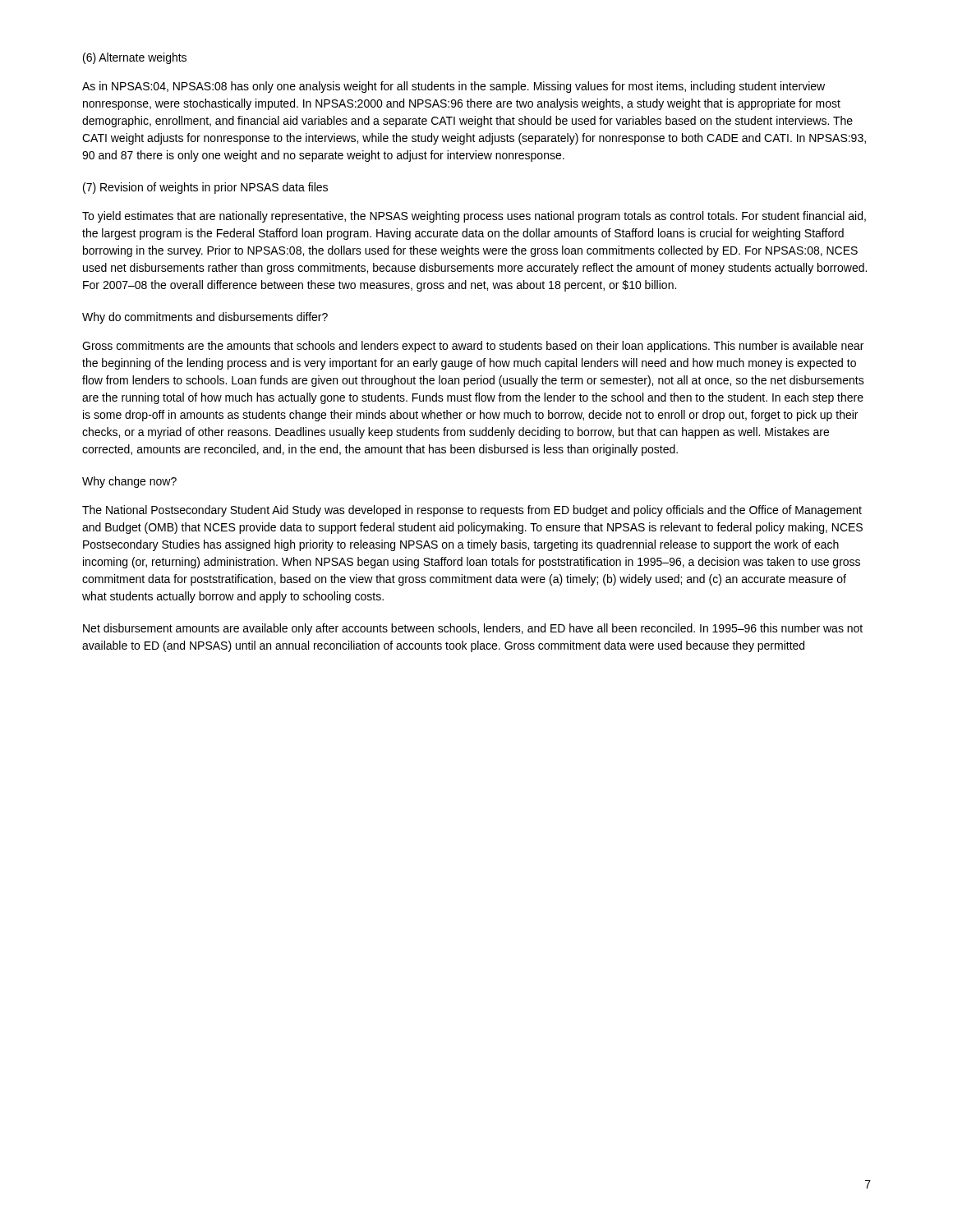Locate the text block that says "Net disbursement amounts are"

click(472, 637)
